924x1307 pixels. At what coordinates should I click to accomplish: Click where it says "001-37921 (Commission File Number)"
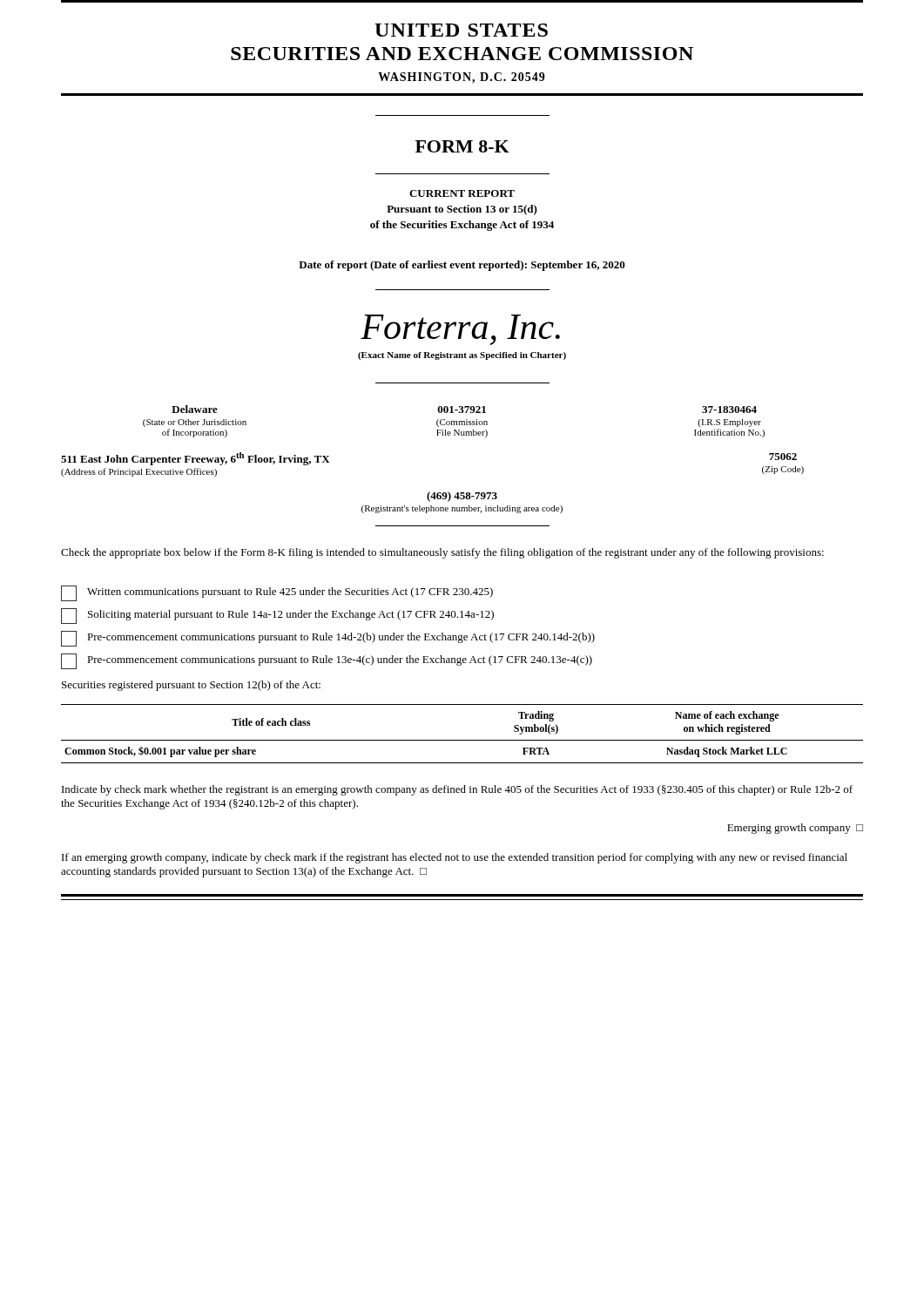[462, 420]
